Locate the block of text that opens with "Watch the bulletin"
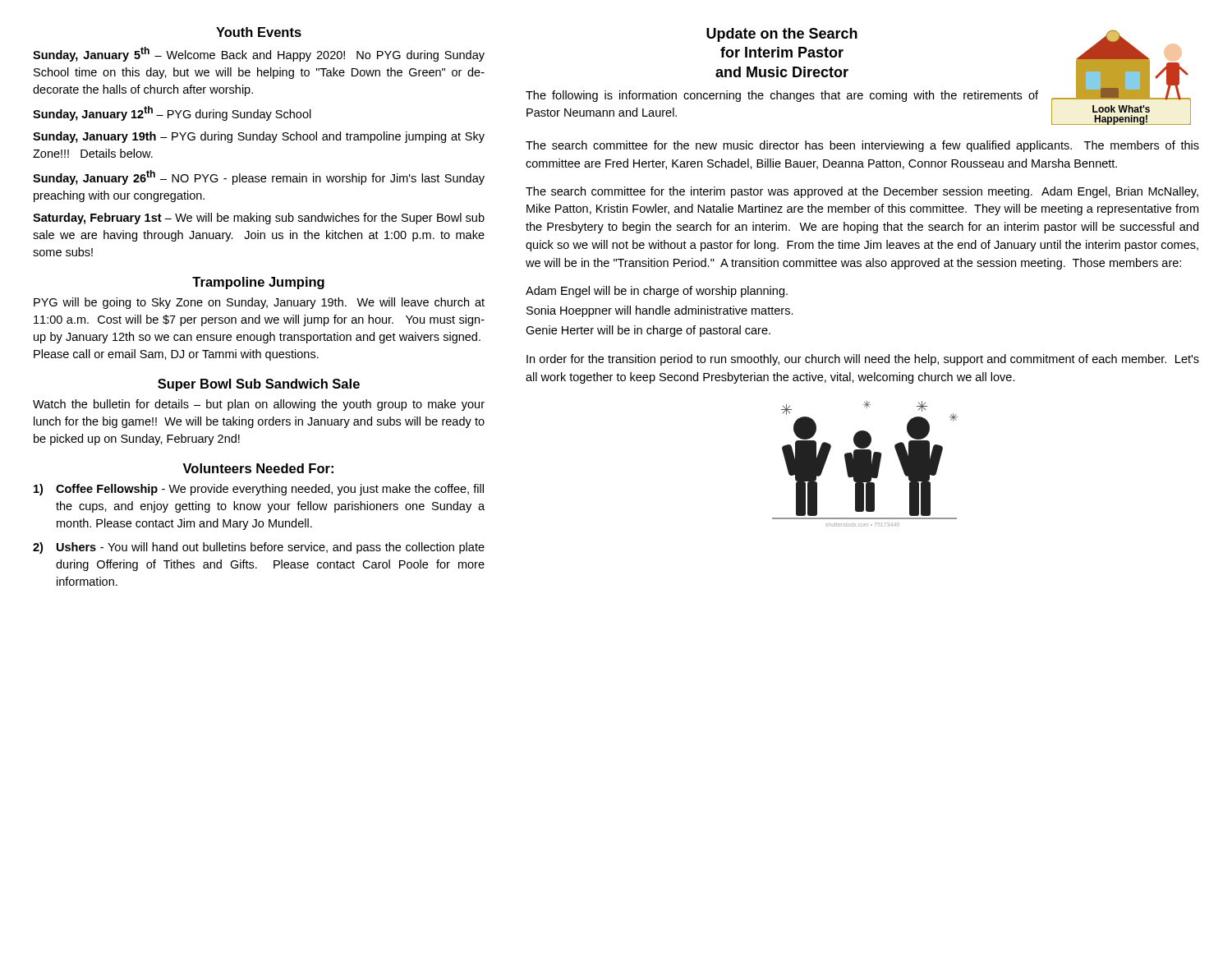This screenshot has width=1232, height=953. pos(259,421)
